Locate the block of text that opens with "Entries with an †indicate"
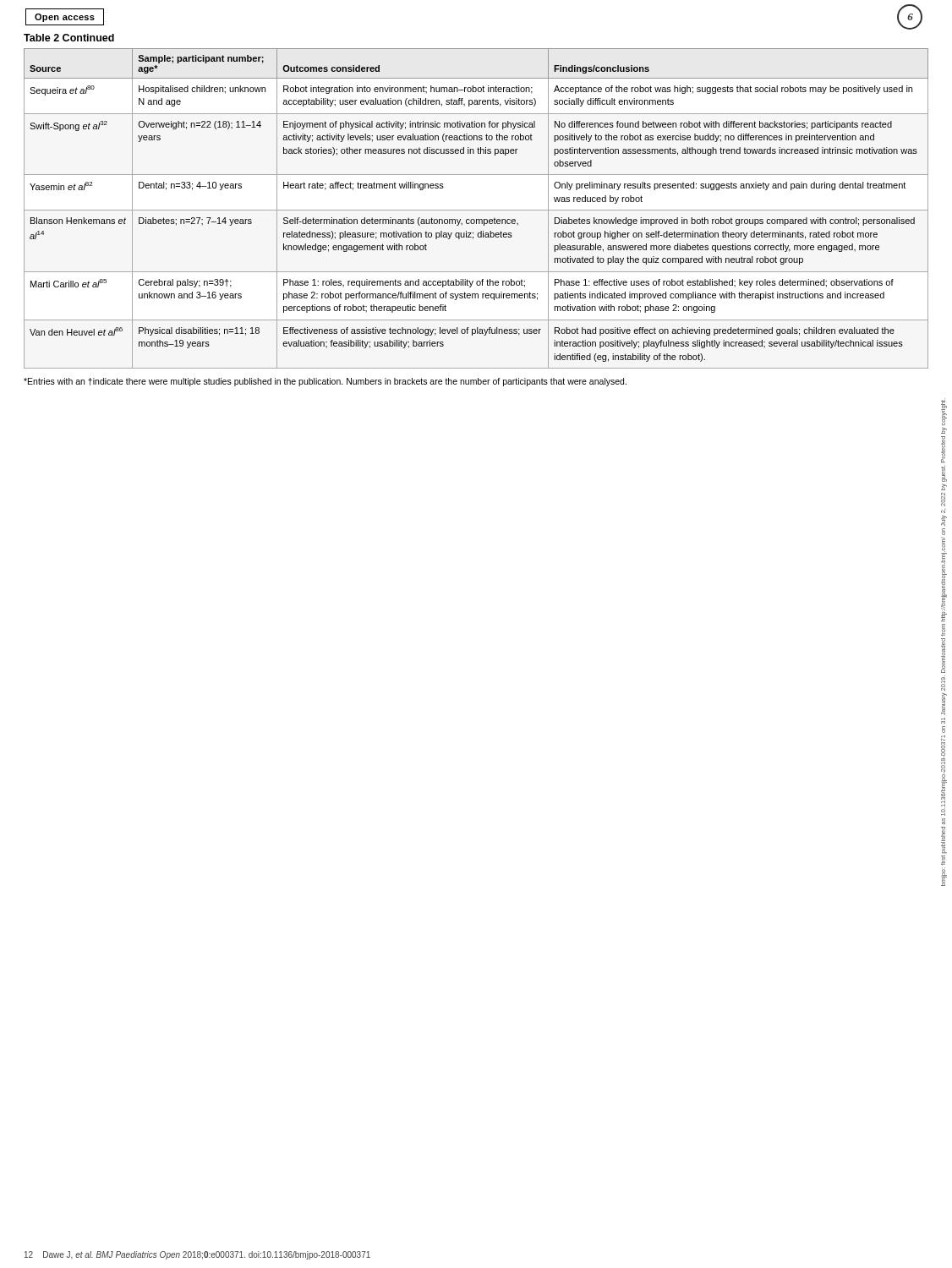 [x=325, y=381]
